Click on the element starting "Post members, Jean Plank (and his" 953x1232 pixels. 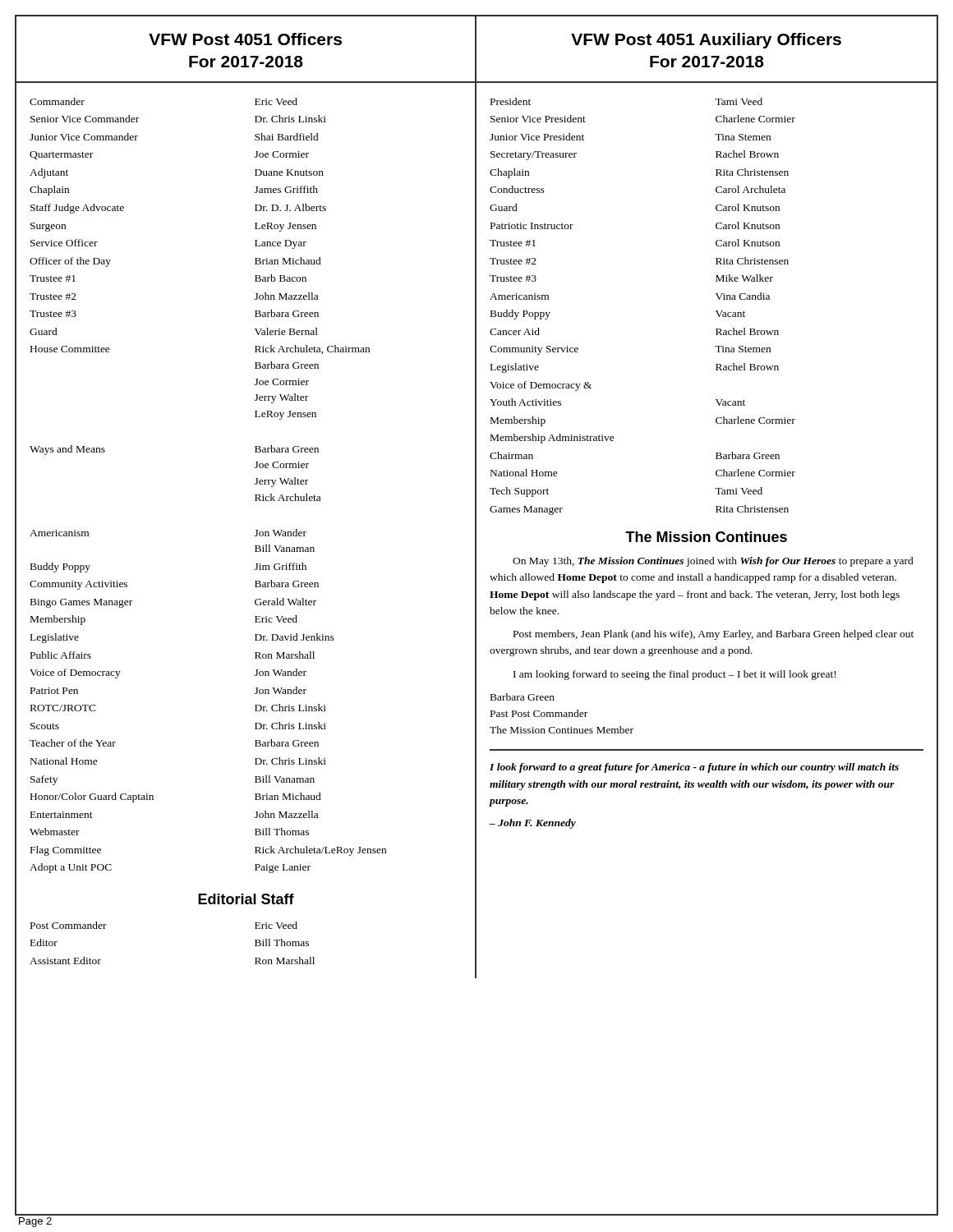[702, 642]
